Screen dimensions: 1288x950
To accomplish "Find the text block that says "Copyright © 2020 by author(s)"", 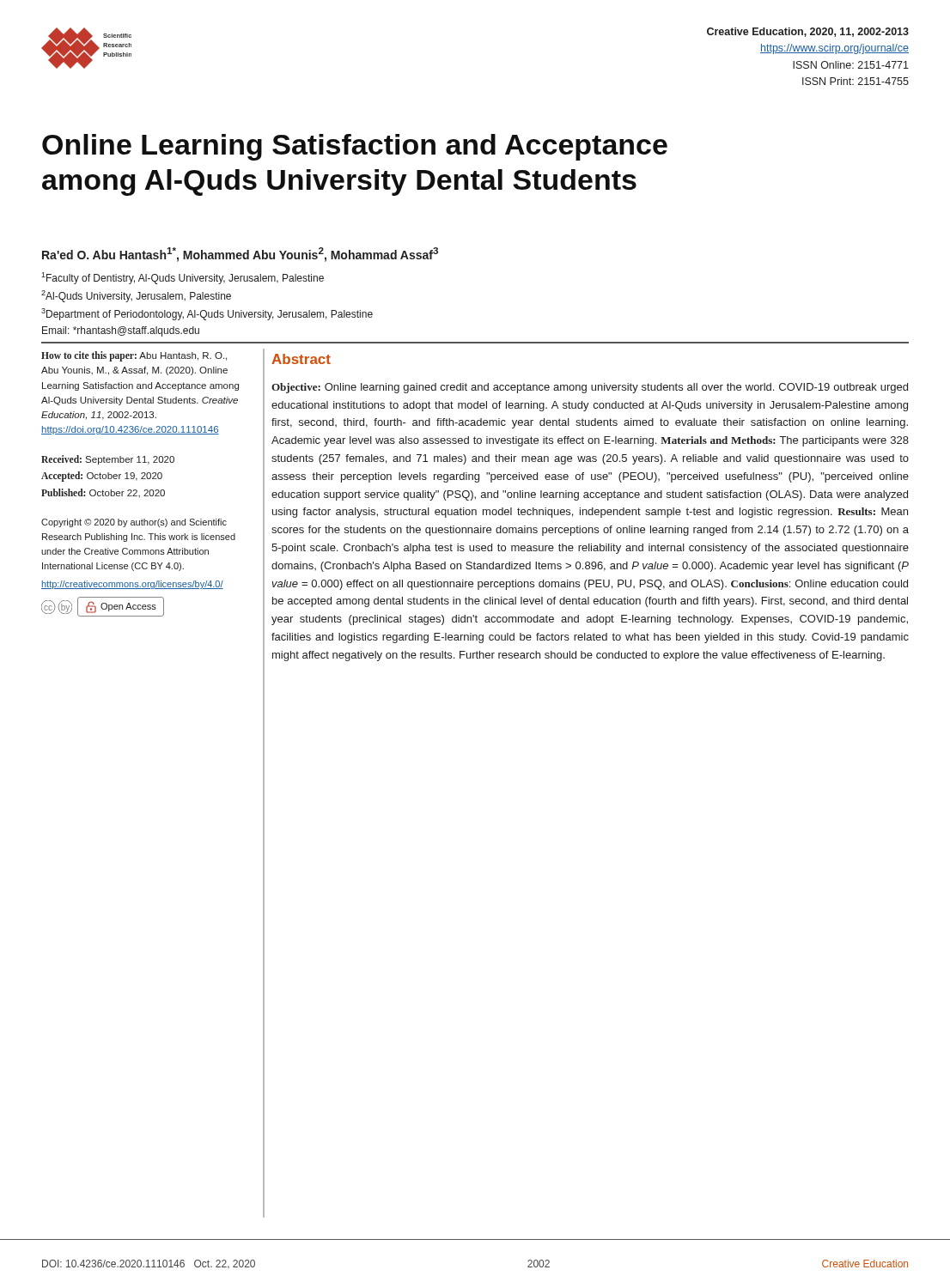I will [x=144, y=567].
